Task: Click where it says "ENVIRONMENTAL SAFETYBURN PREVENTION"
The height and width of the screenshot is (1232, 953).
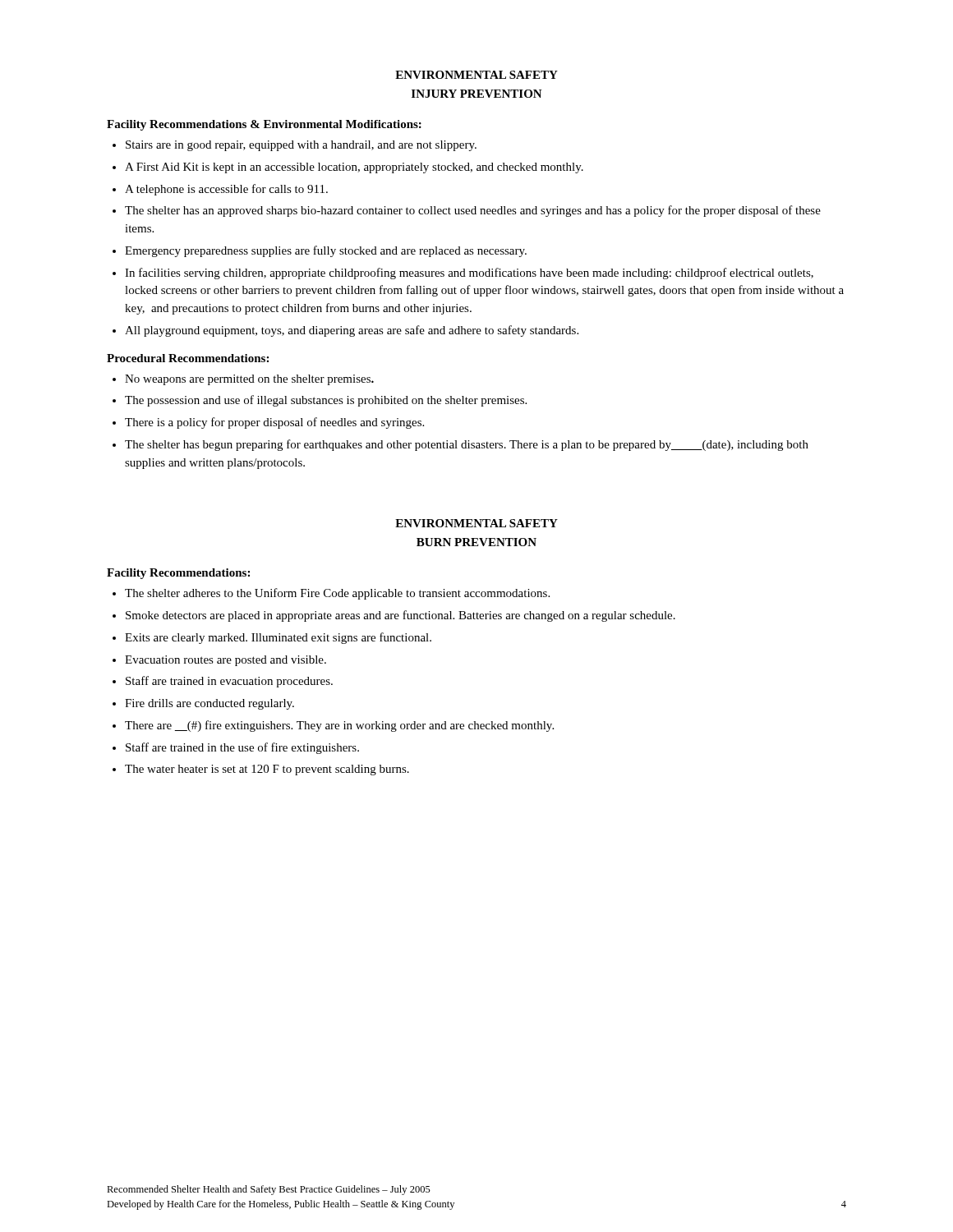Action: (476, 533)
